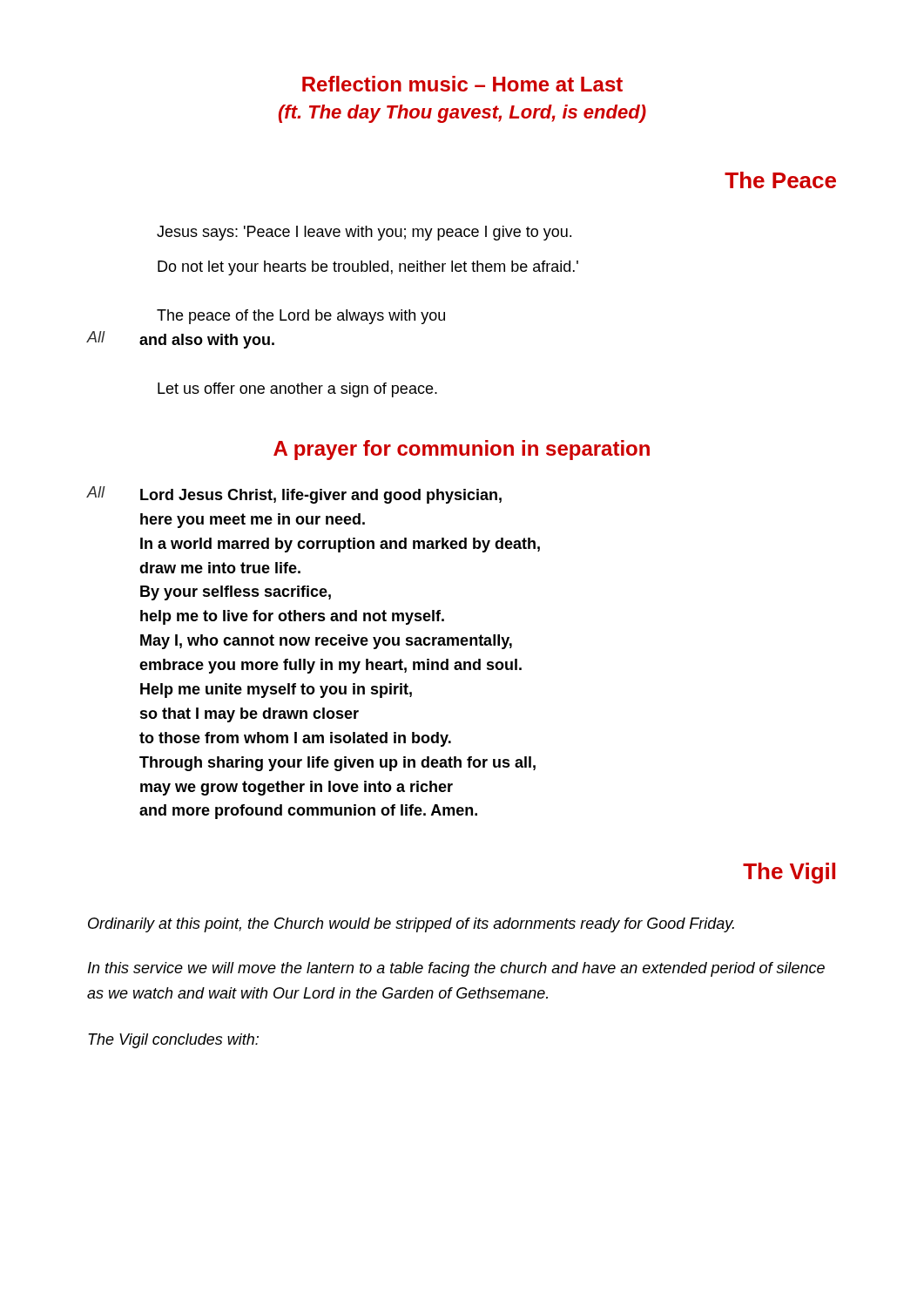The image size is (924, 1307).
Task: Find the element starting "The peace of the Lord"
Action: coord(301,317)
